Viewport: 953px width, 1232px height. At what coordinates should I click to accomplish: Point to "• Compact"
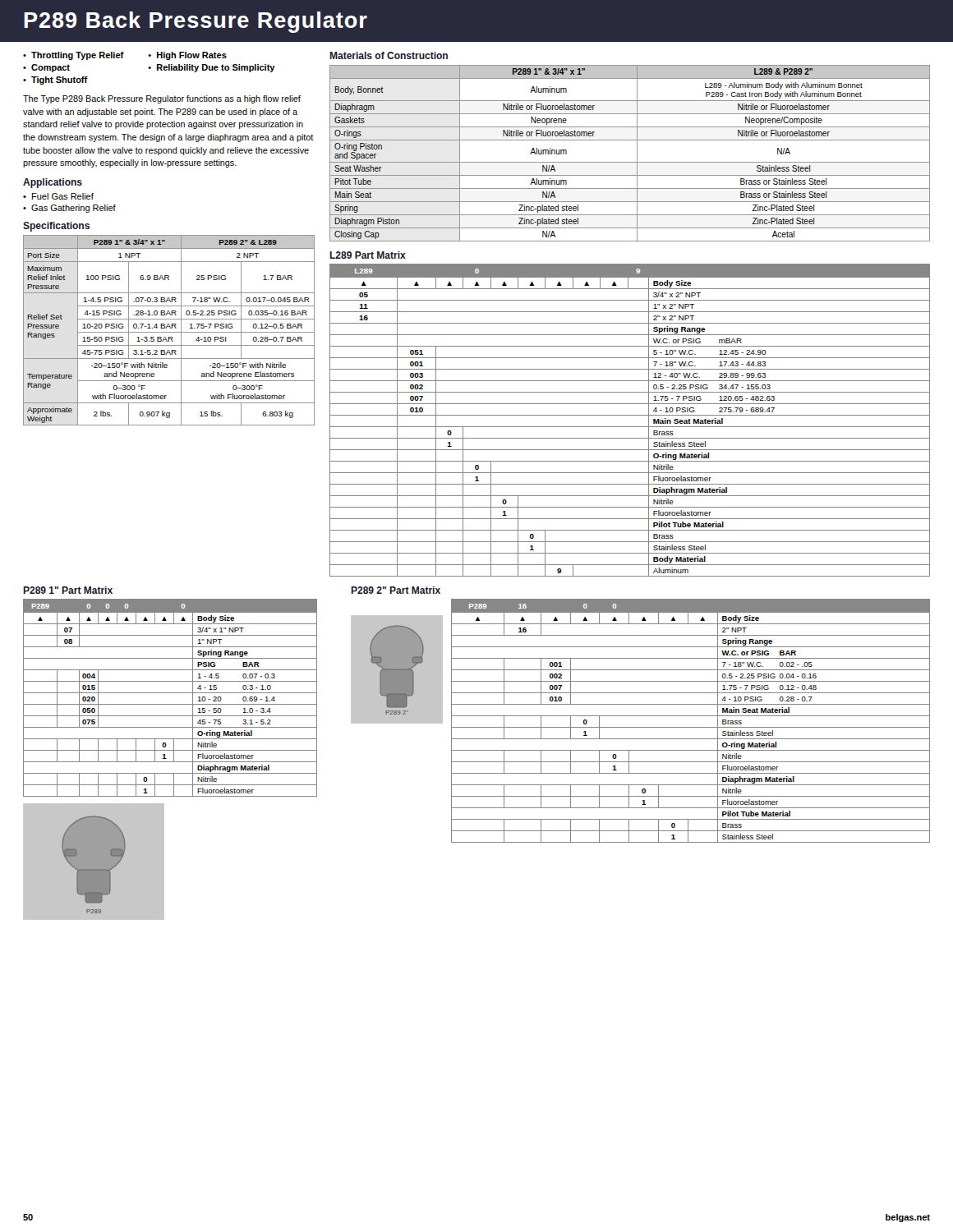click(46, 67)
